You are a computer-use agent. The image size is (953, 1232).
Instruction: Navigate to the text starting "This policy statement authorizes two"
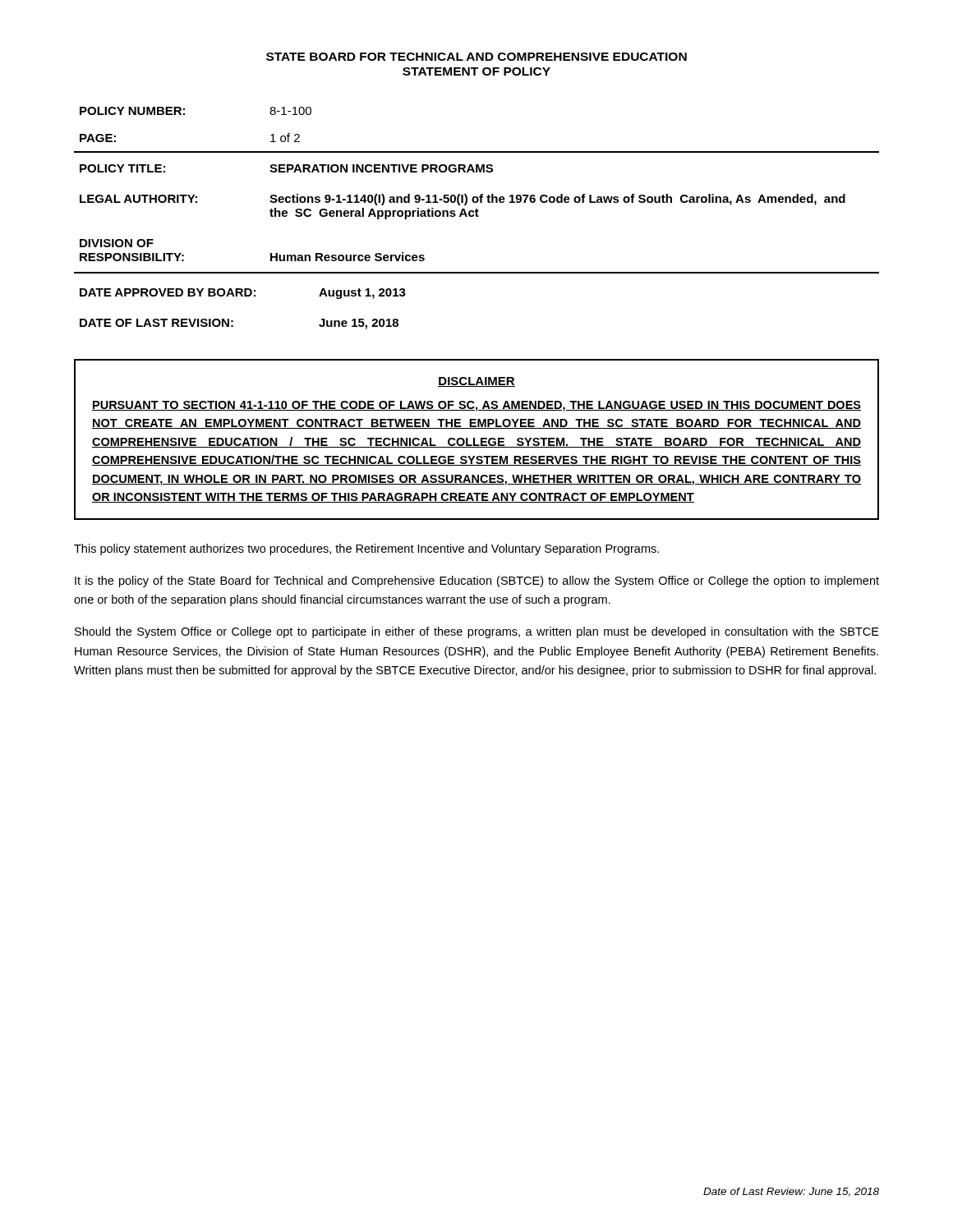[367, 548]
